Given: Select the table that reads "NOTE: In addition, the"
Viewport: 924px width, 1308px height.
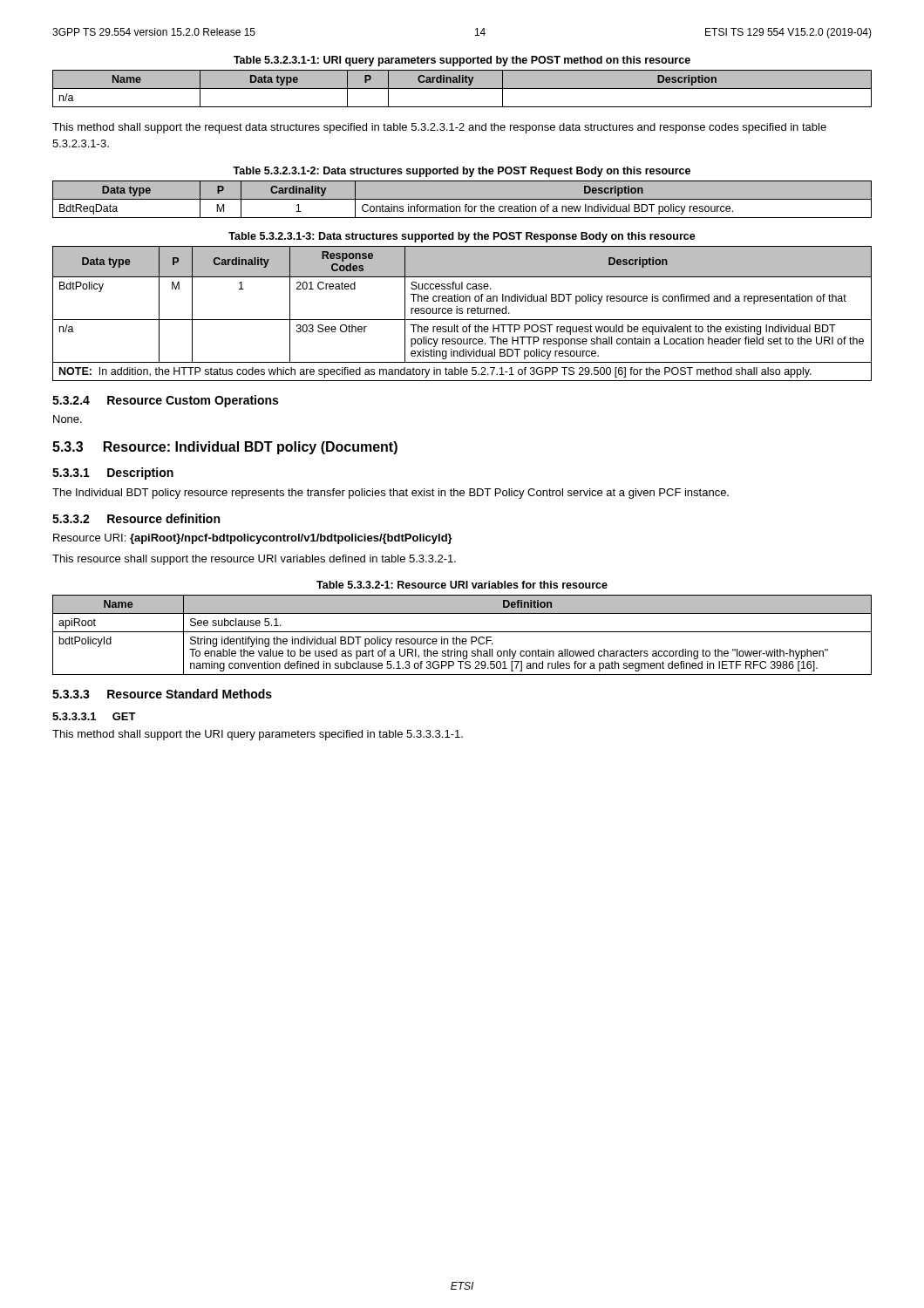Looking at the screenshot, I should point(462,313).
